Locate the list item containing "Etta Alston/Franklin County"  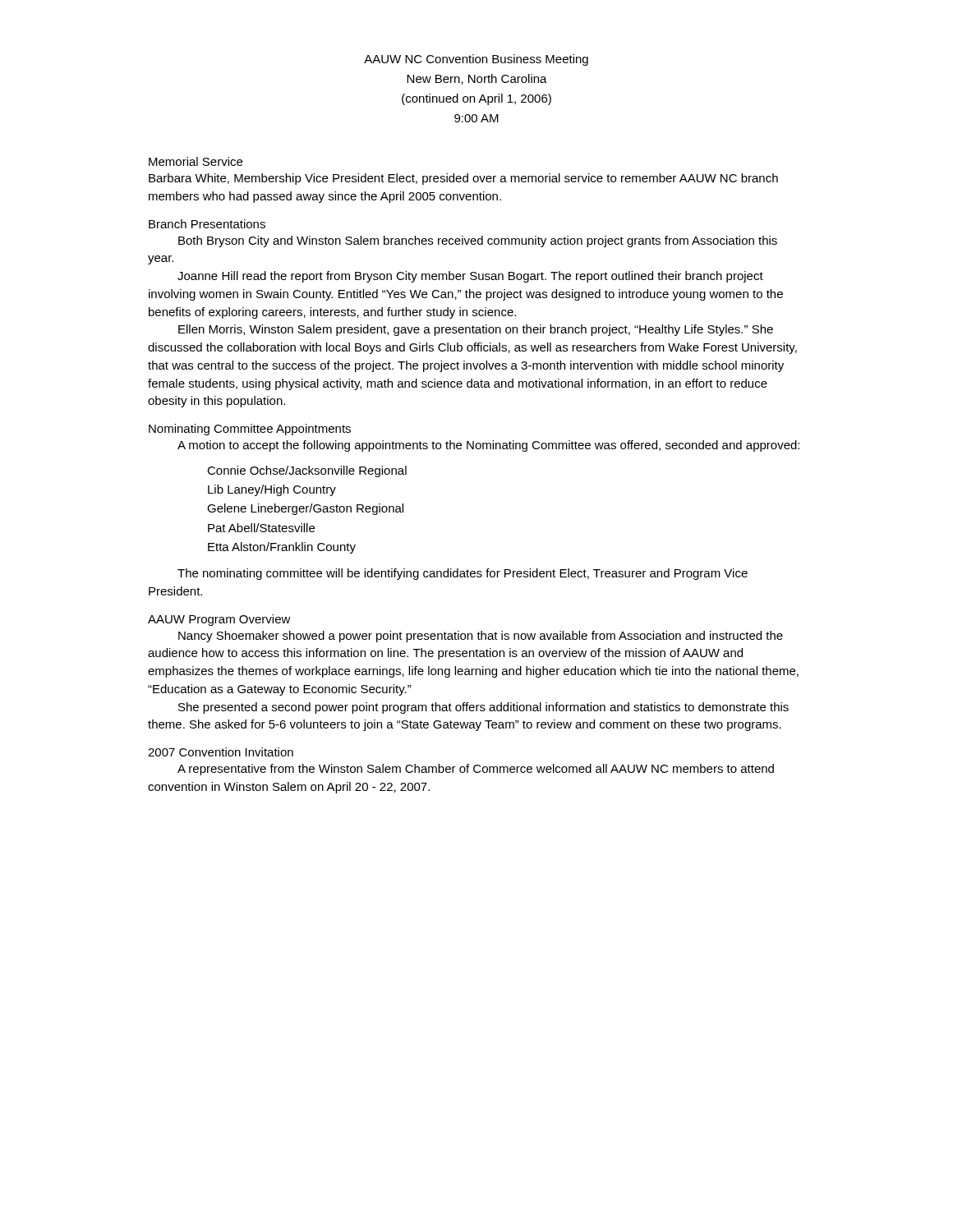[281, 546]
